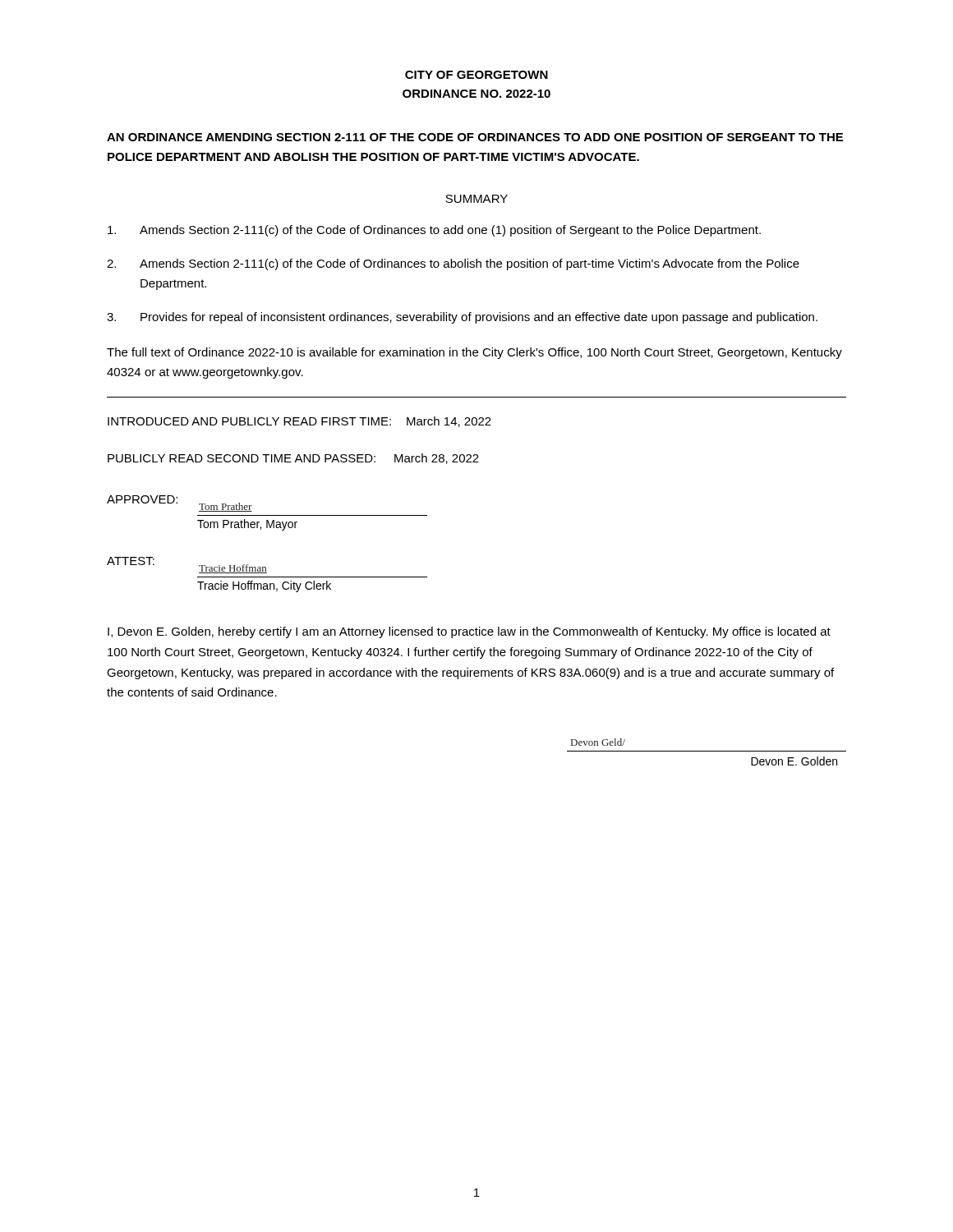Select the text block starting "APPROVED: Tom Prather Tom Prather,"
953x1232 pixels.
coord(180,503)
